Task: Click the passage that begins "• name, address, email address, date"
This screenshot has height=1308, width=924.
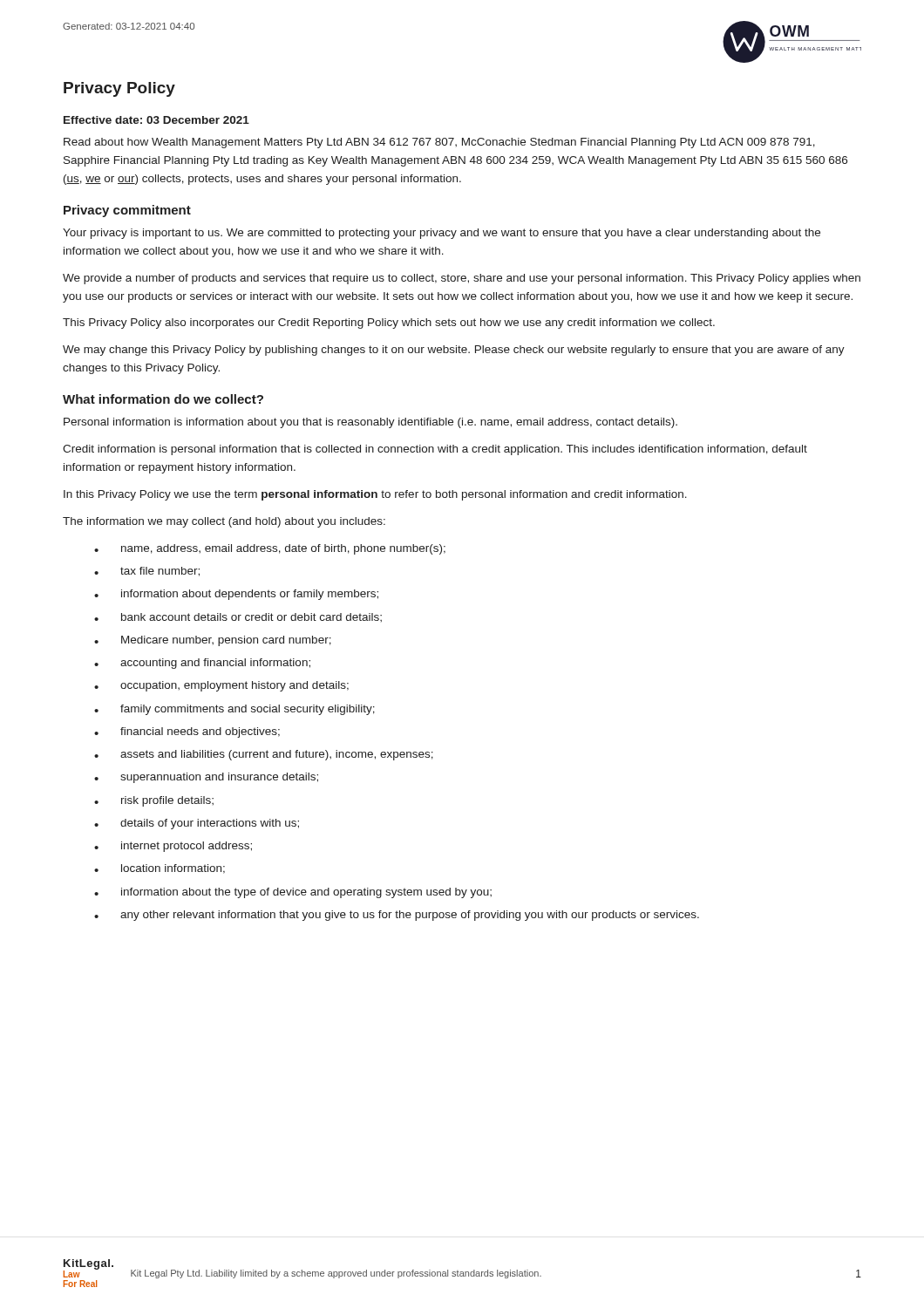Action: point(270,549)
